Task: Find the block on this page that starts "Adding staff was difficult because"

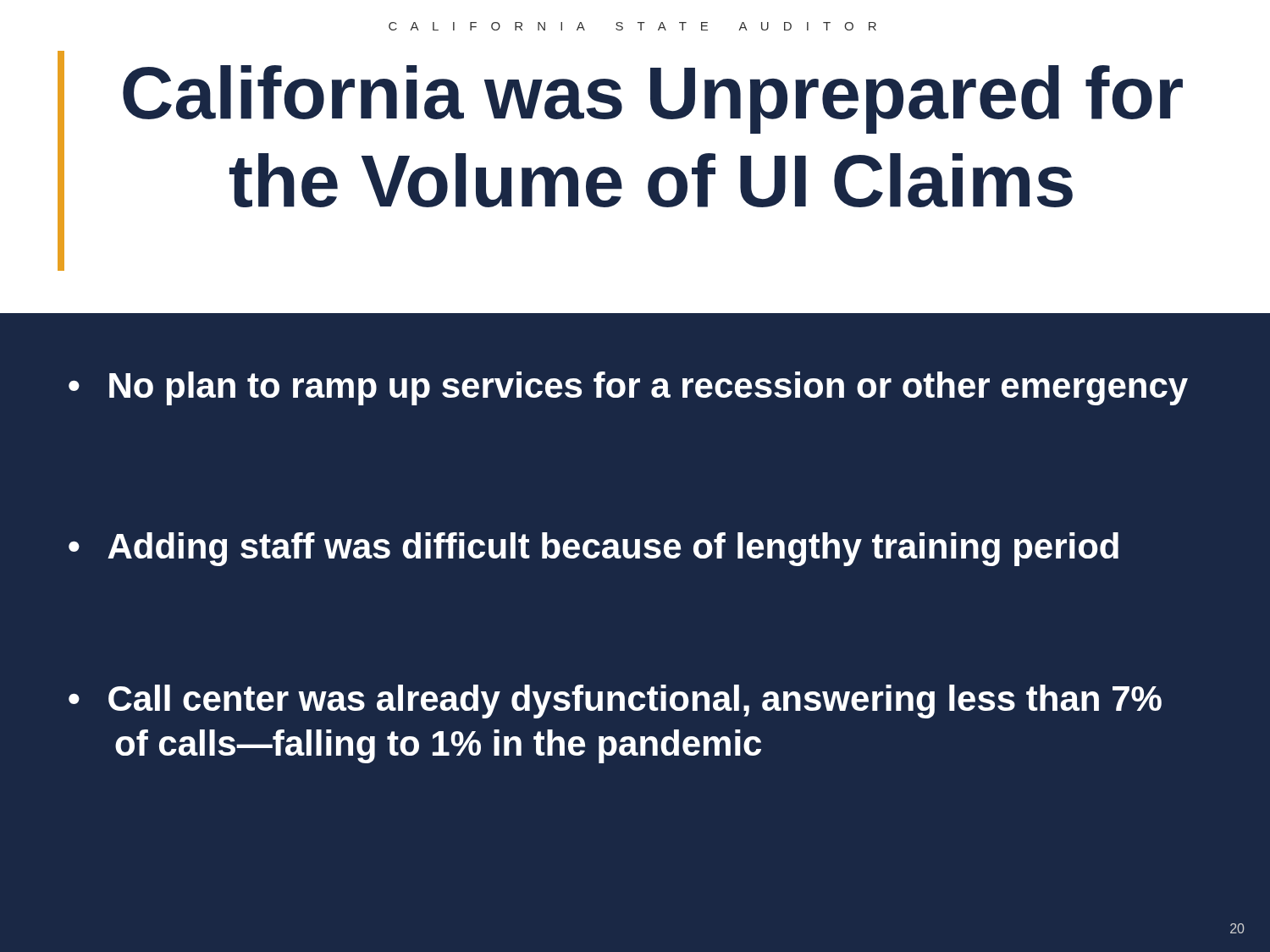Action: tap(609, 546)
